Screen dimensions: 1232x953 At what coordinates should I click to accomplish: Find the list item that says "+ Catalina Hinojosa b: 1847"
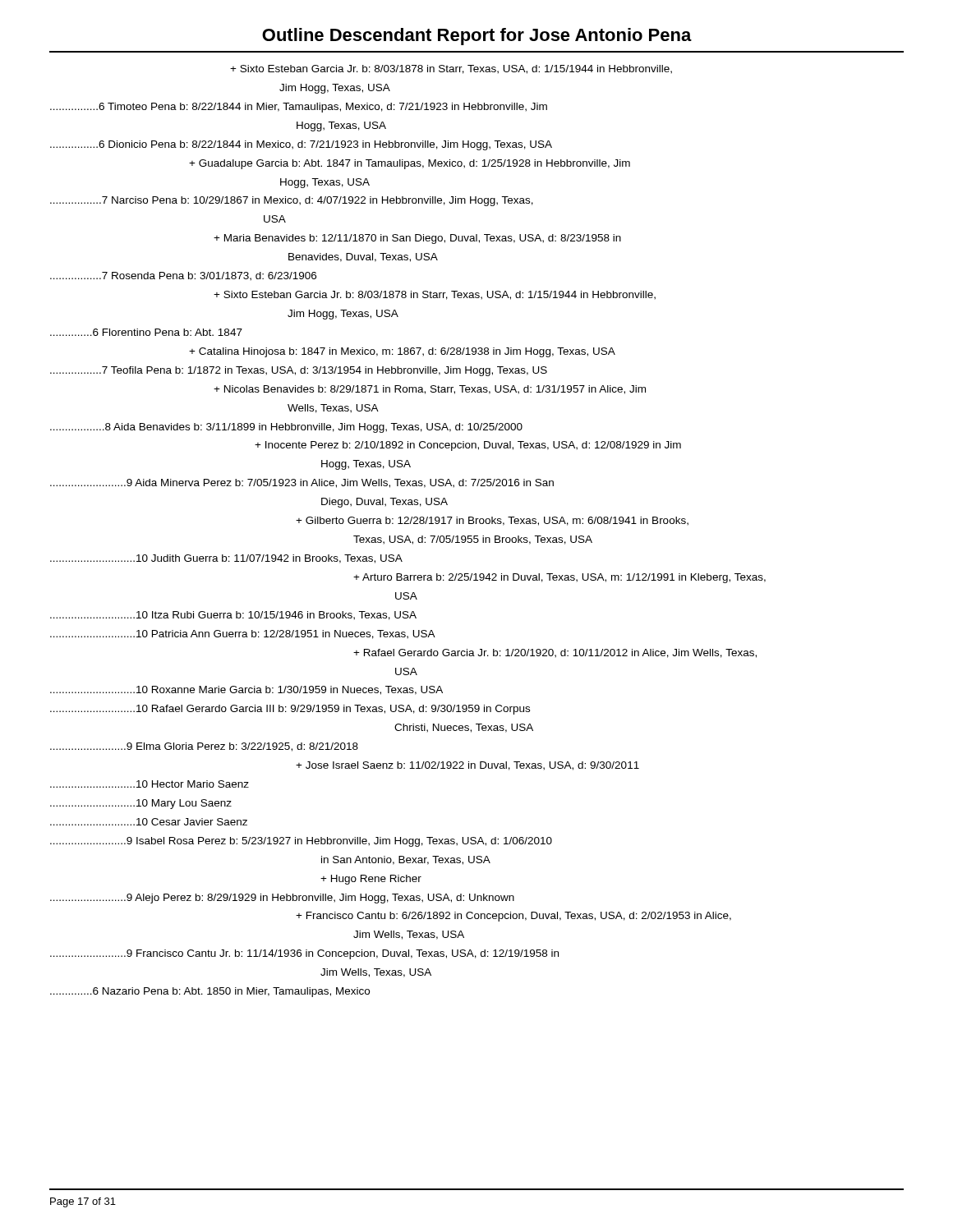coord(402,351)
